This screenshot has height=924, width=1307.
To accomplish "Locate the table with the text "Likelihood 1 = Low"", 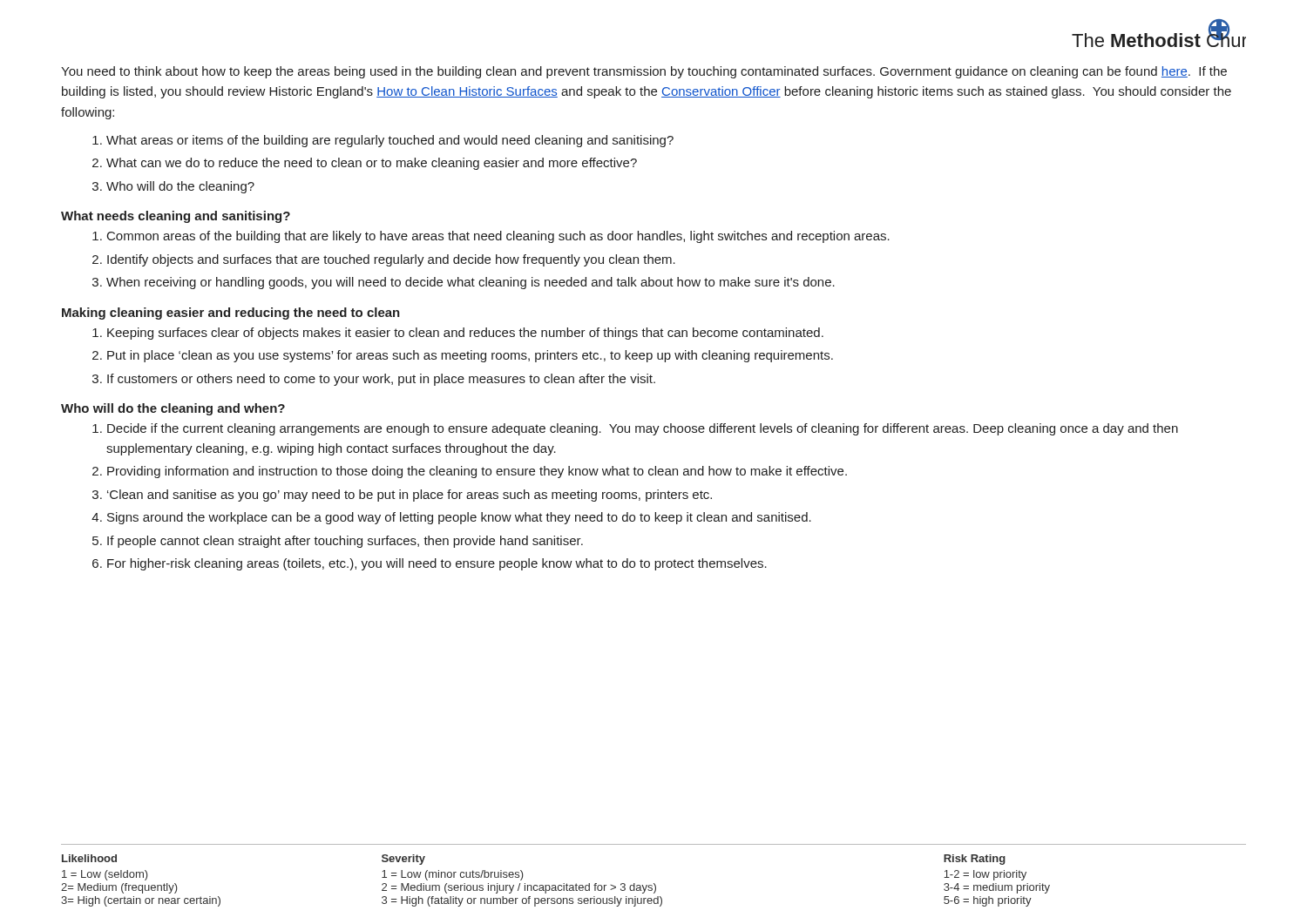I will (x=654, y=875).
